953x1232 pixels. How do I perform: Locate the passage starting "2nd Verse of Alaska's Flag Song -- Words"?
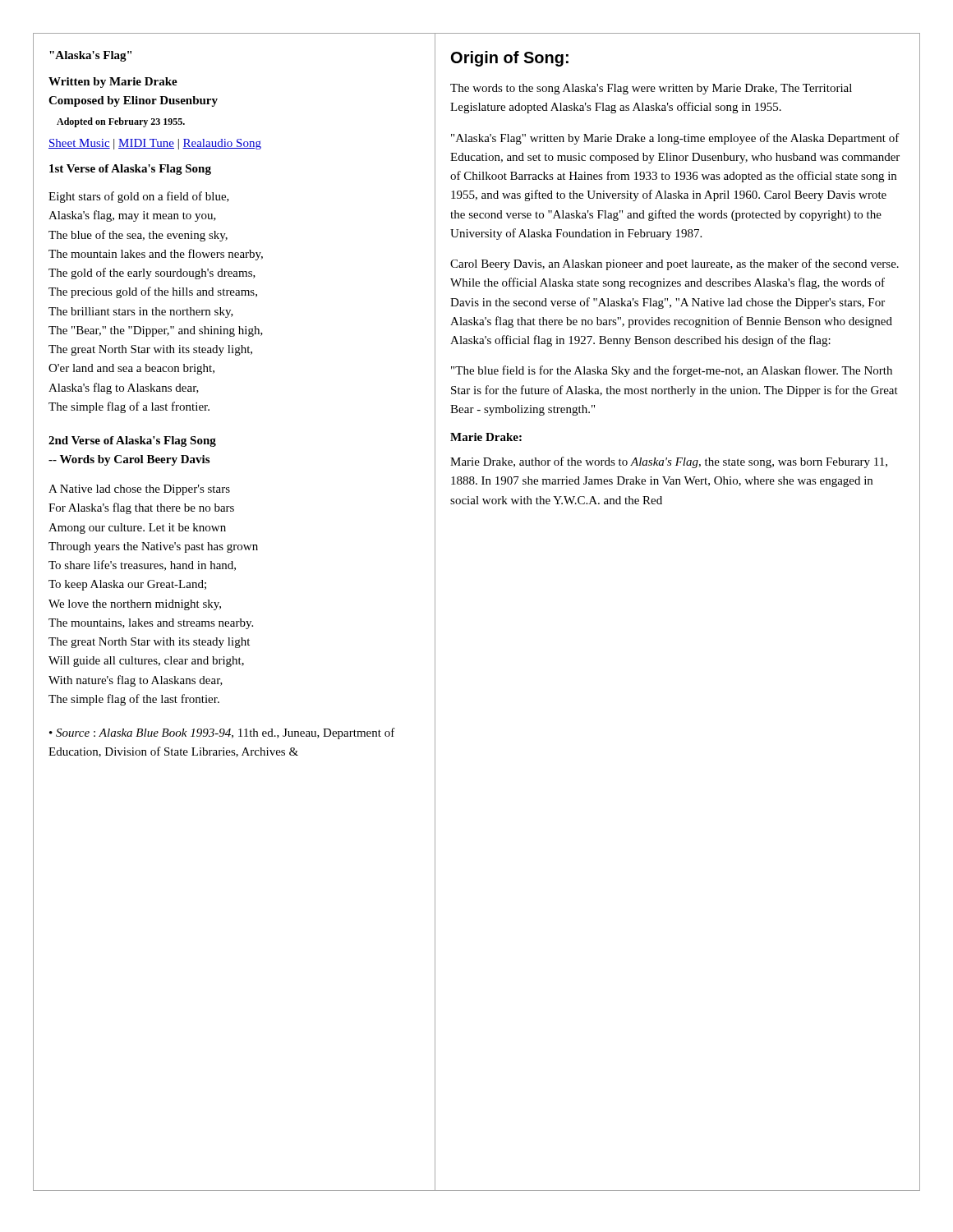click(x=132, y=449)
